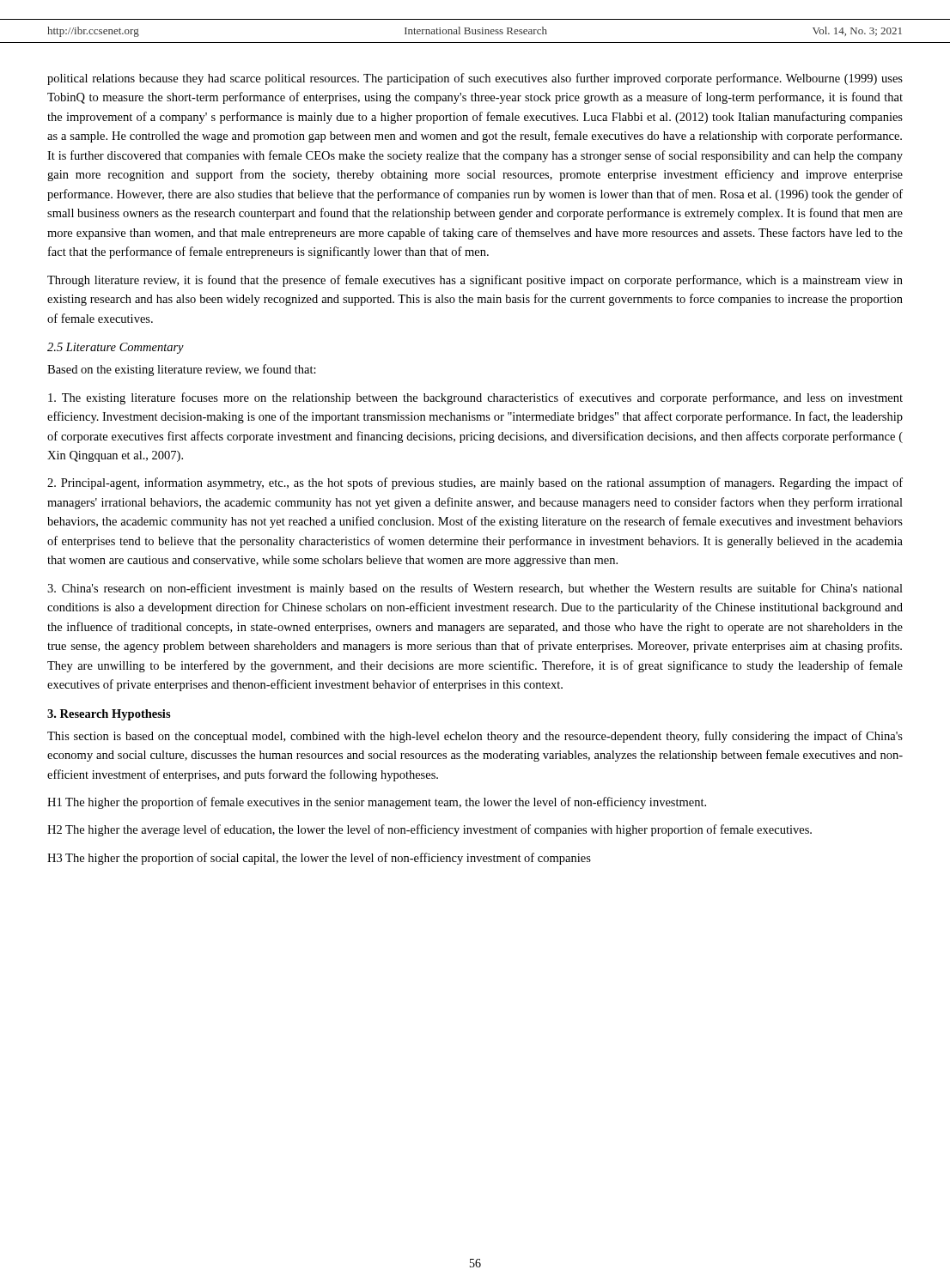
Task: Click on the text block that says "Based on the existing"
Action: [x=182, y=369]
